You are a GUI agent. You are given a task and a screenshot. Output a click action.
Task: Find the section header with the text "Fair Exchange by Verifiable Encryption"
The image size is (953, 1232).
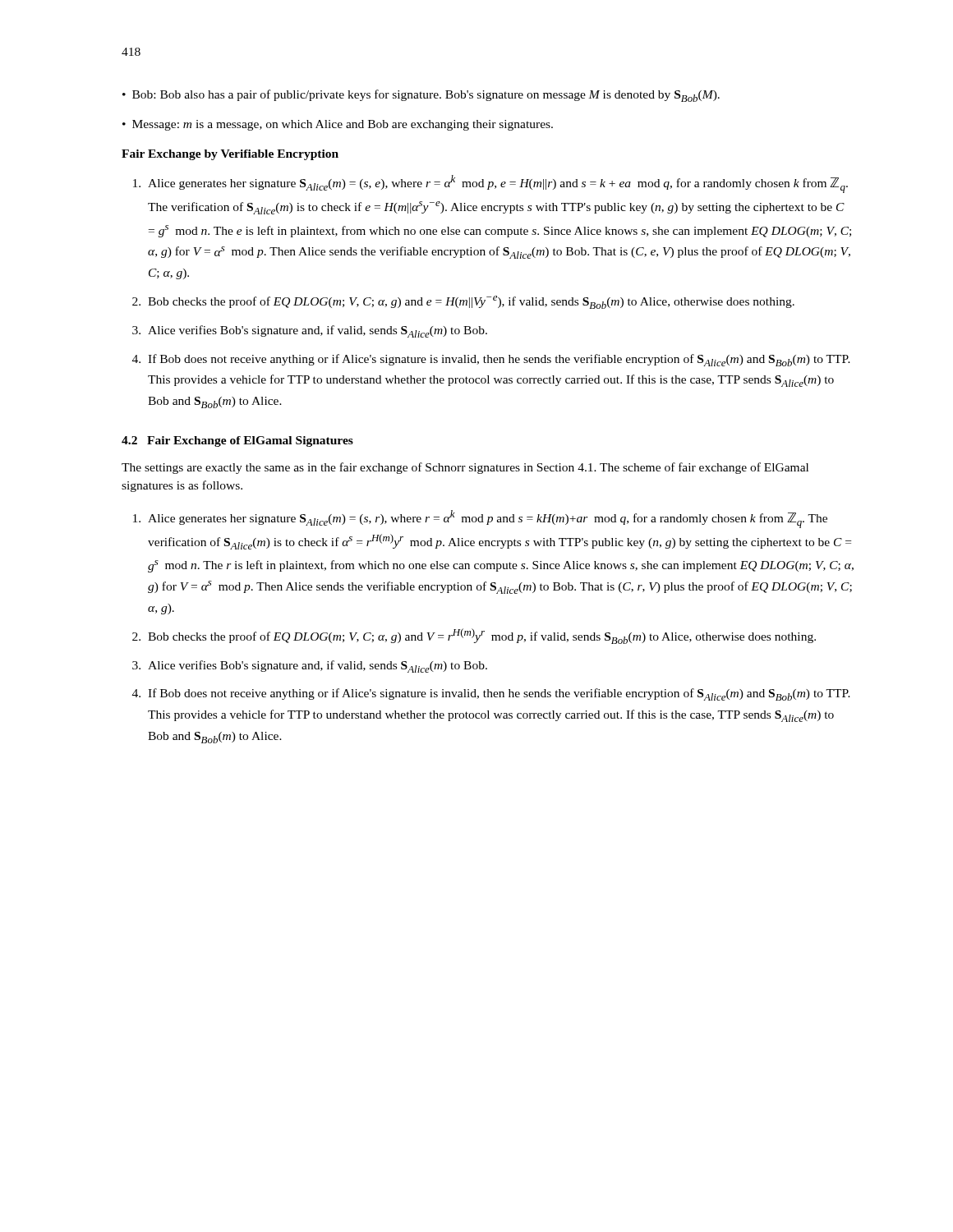coord(230,153)
